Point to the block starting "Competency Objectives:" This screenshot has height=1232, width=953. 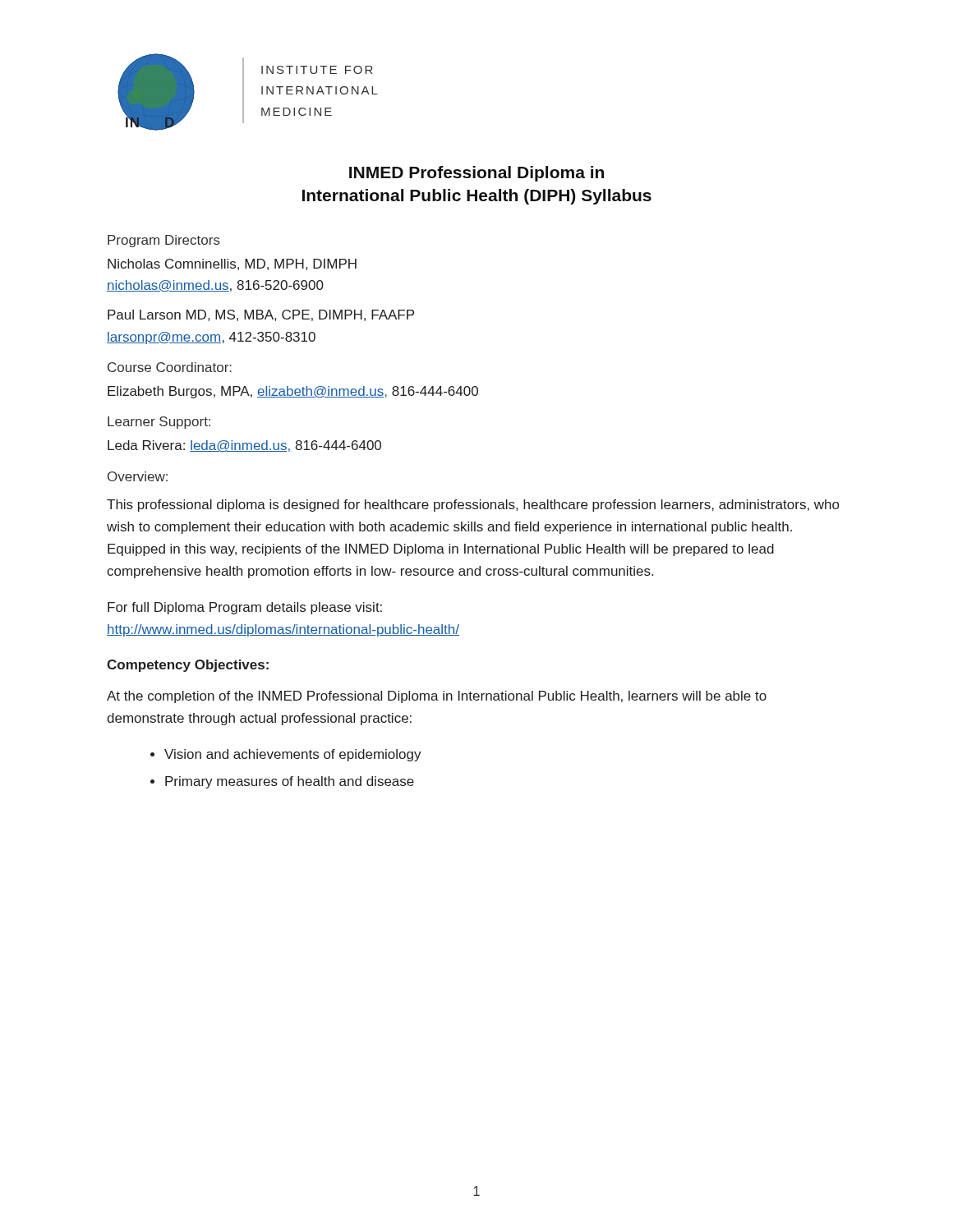pos(188,665)
